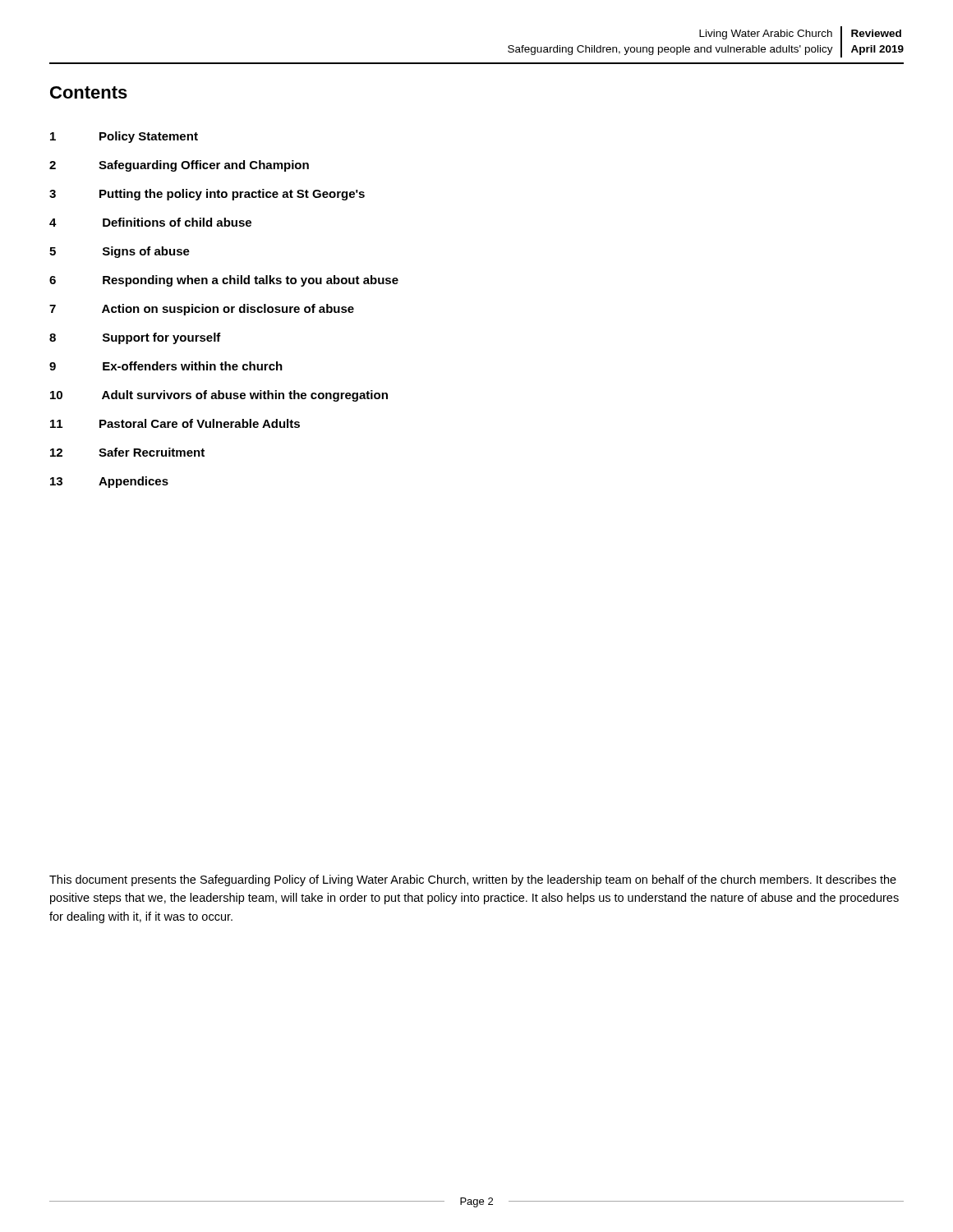Navigate to the element starting "1 Policy Statement"
The height and width of the screenshot is (1232, 953).
pos(124,136)
